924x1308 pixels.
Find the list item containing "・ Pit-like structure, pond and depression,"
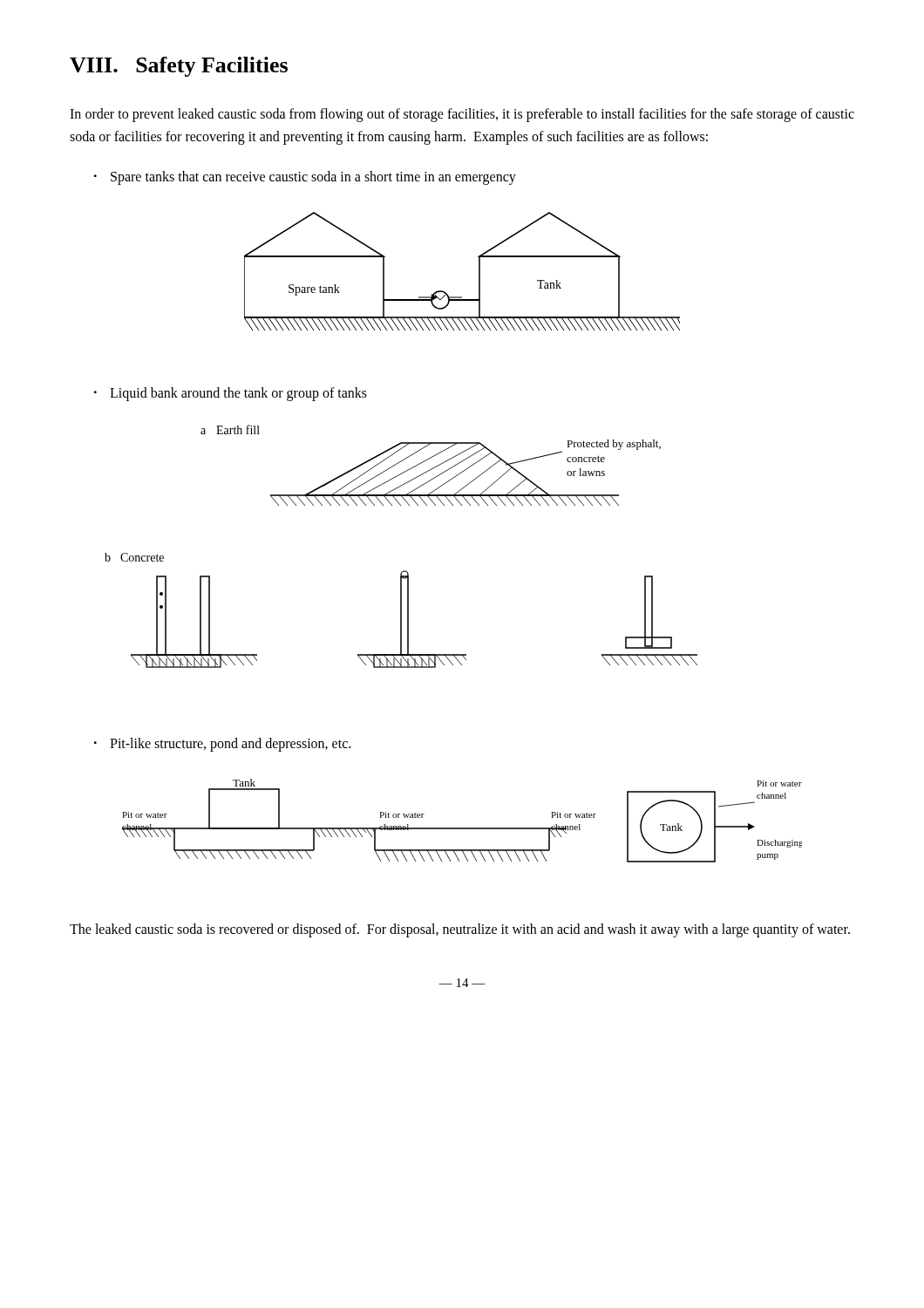pyautogui.click(x=219, y=743)
